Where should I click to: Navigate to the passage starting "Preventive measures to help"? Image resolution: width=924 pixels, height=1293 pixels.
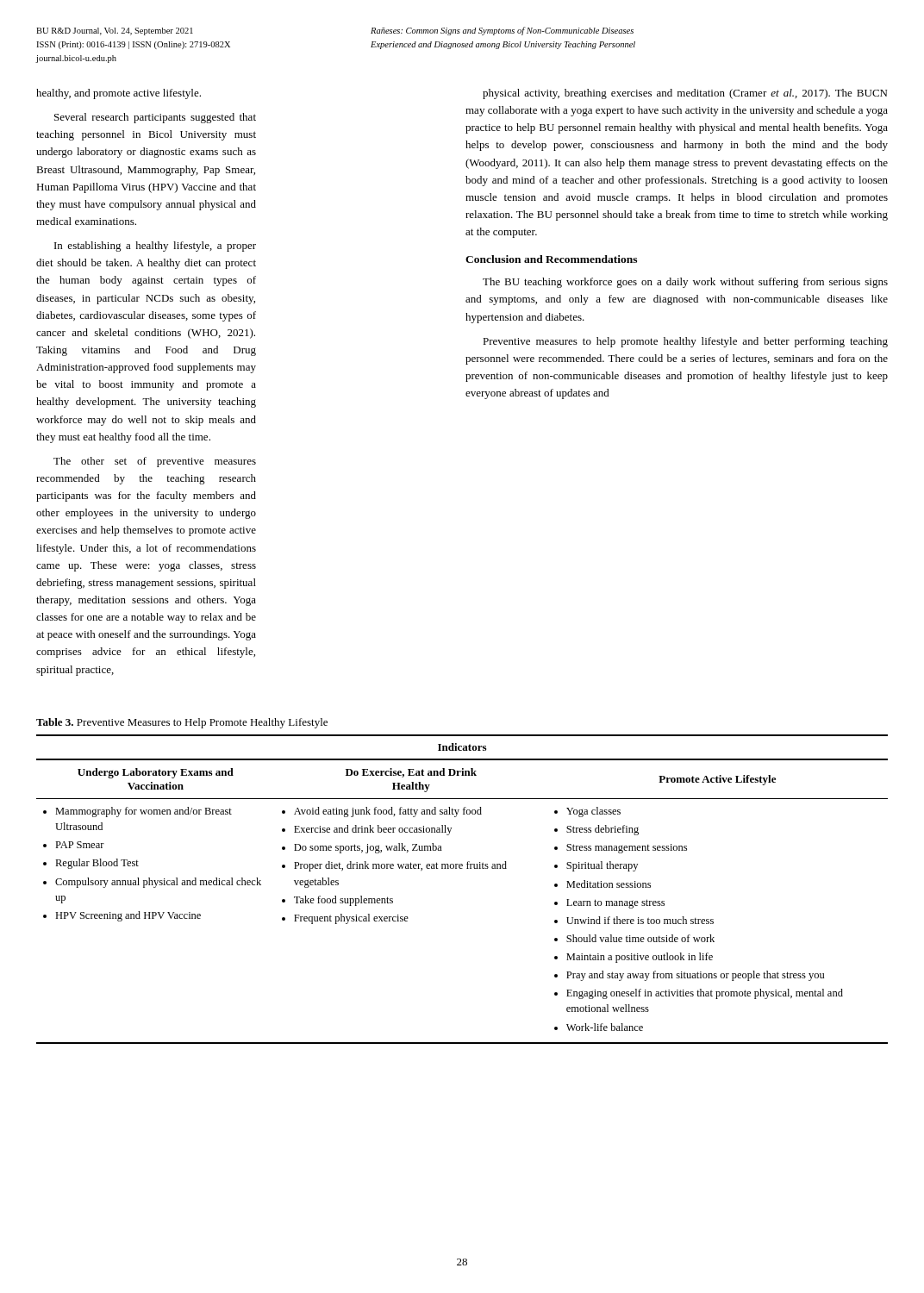[677, 367]
